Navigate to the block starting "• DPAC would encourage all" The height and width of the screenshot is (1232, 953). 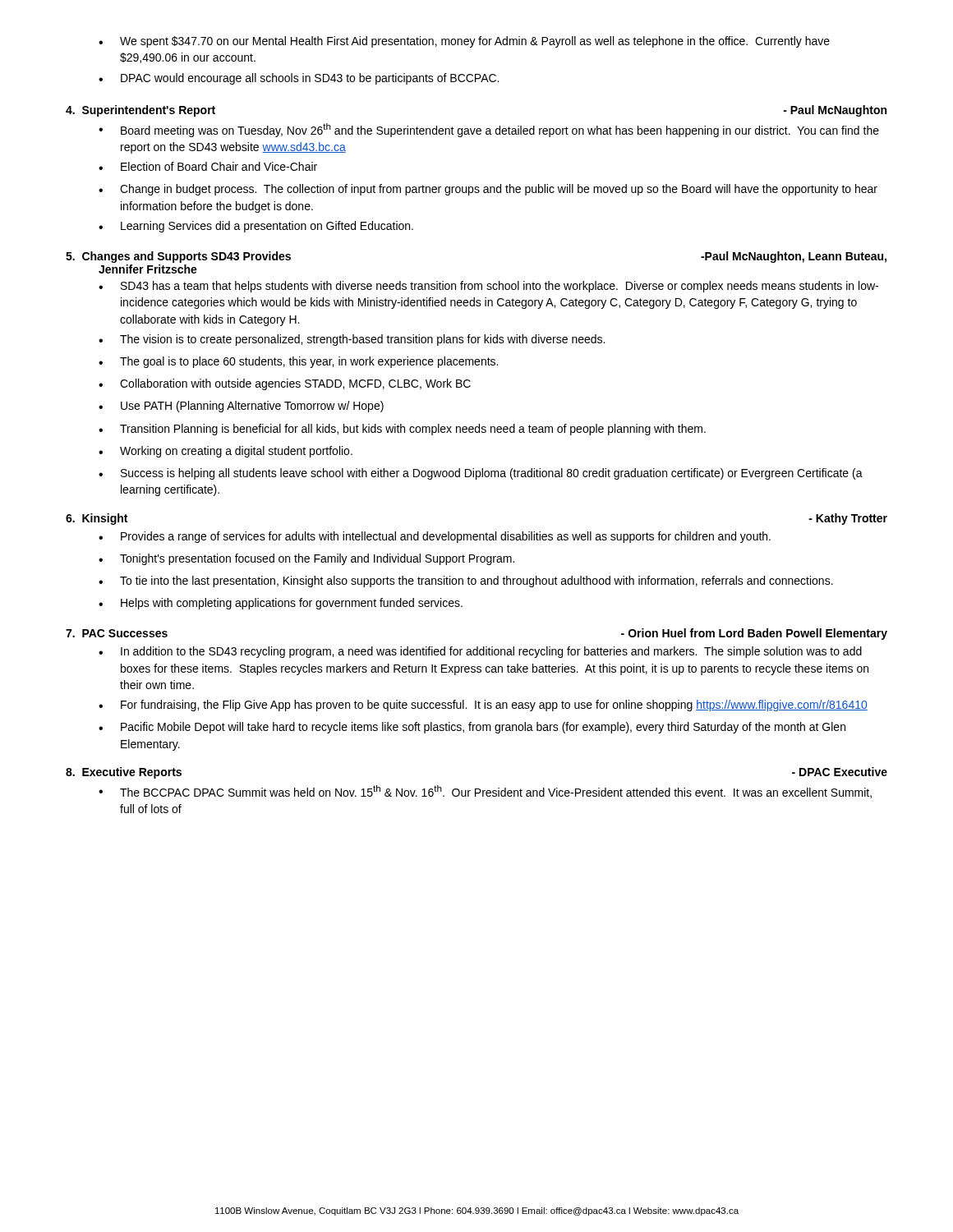(493, 79)
